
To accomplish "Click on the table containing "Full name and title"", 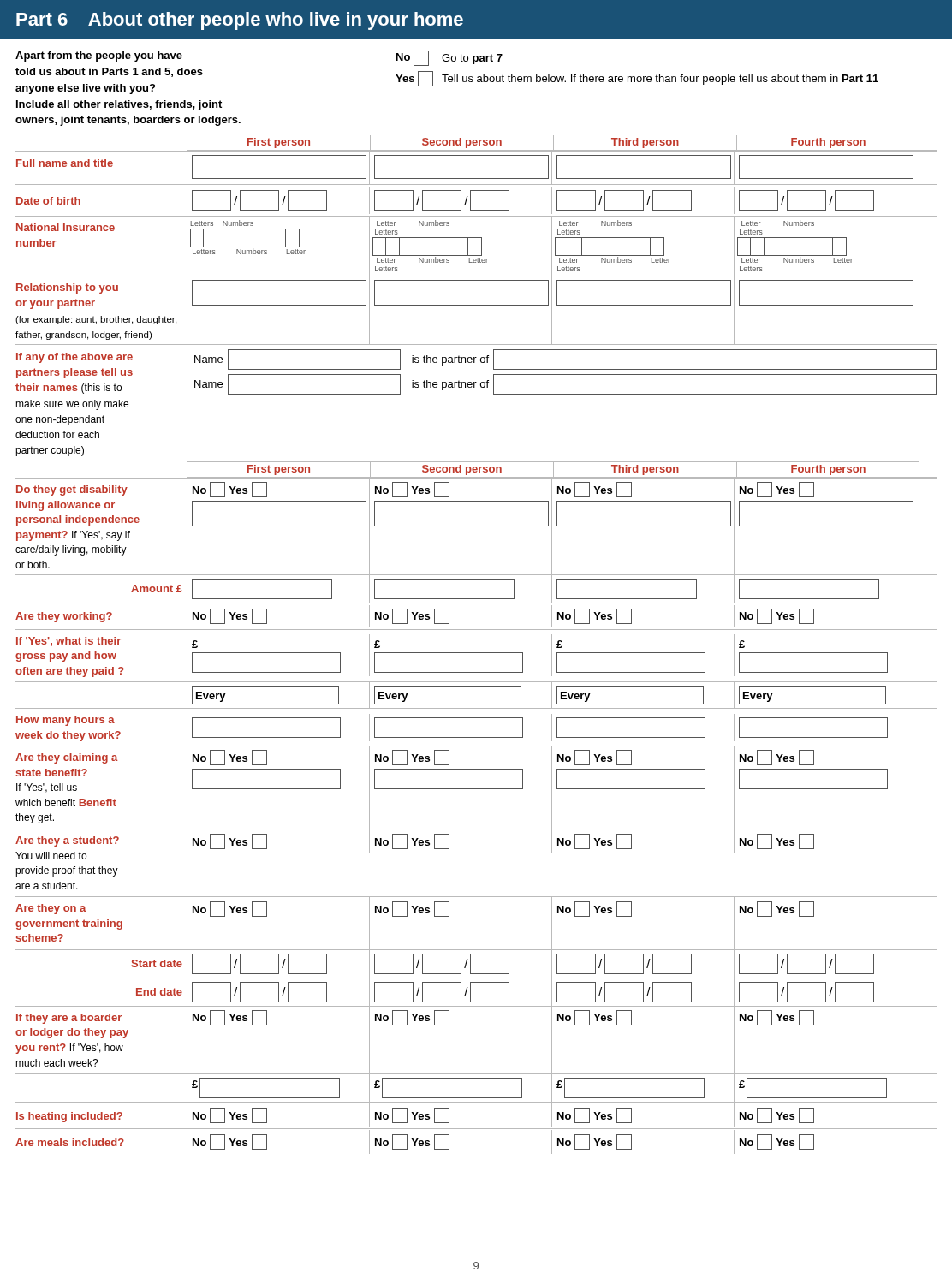I will [476, 168].
